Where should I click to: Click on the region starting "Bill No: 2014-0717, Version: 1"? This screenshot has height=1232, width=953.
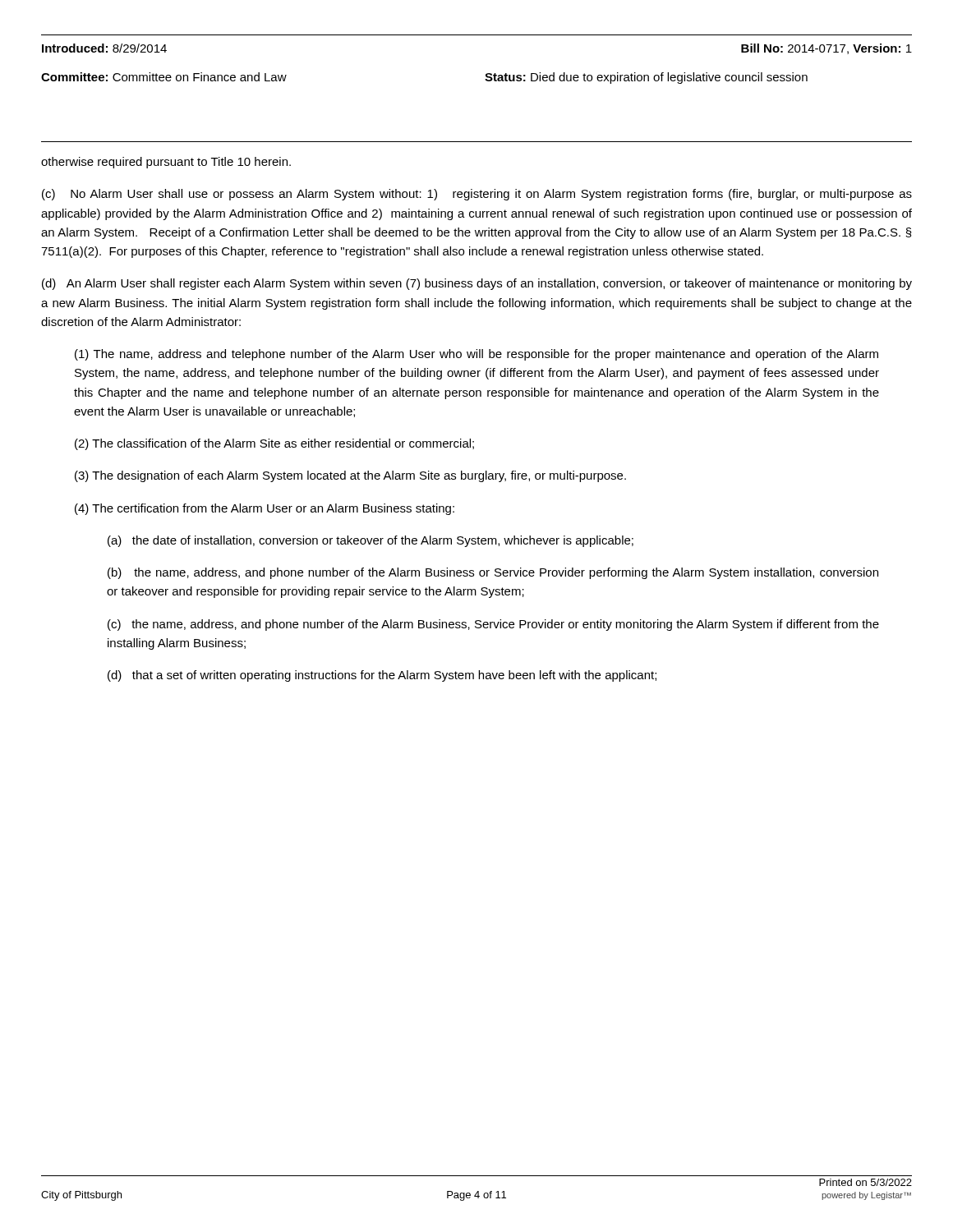[826, 48]
